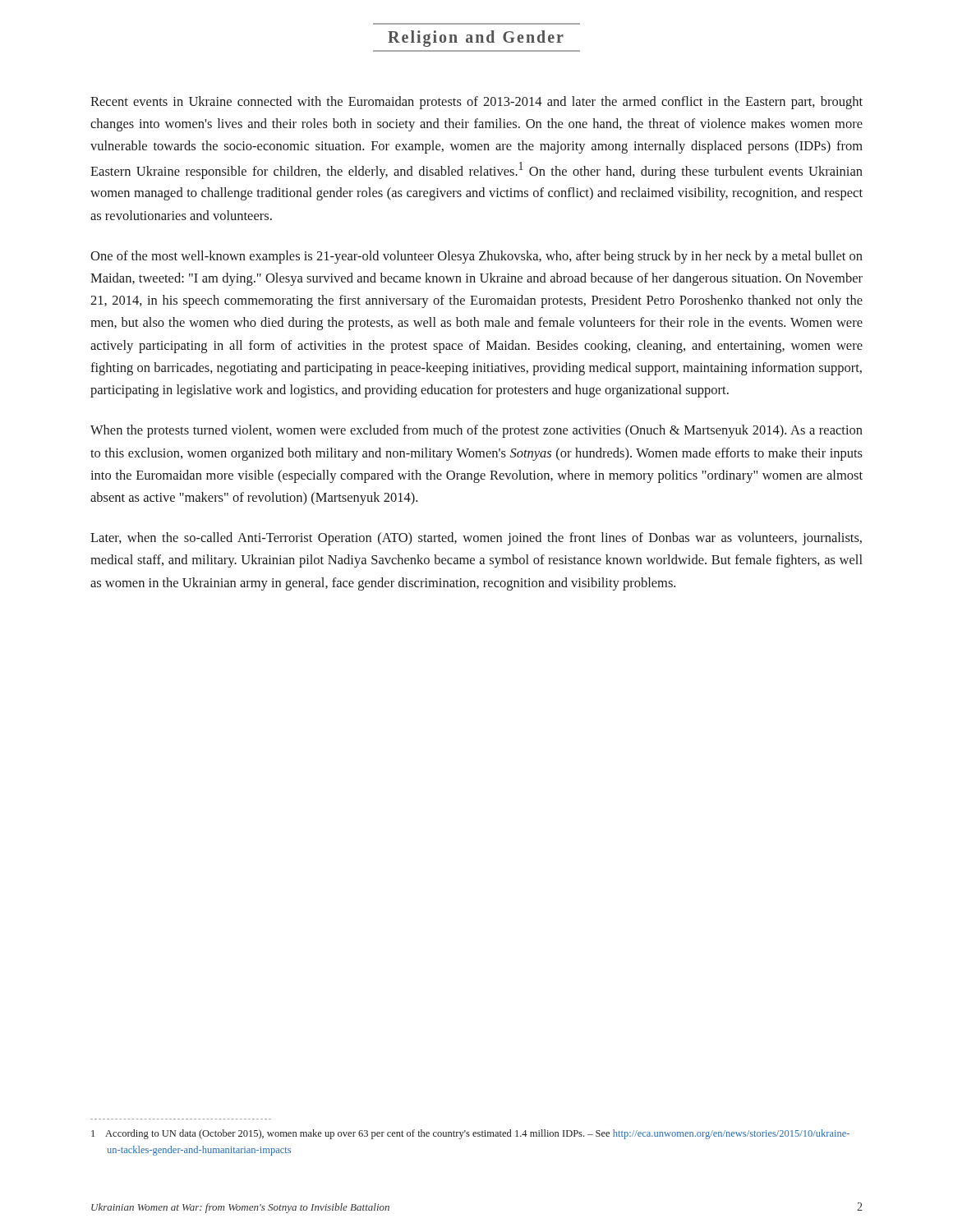This screenshot has height=1232, width=953.
Task: Find the passage starting "1 According to UN data (October 2015), women"
Action: pos(470,1142)
